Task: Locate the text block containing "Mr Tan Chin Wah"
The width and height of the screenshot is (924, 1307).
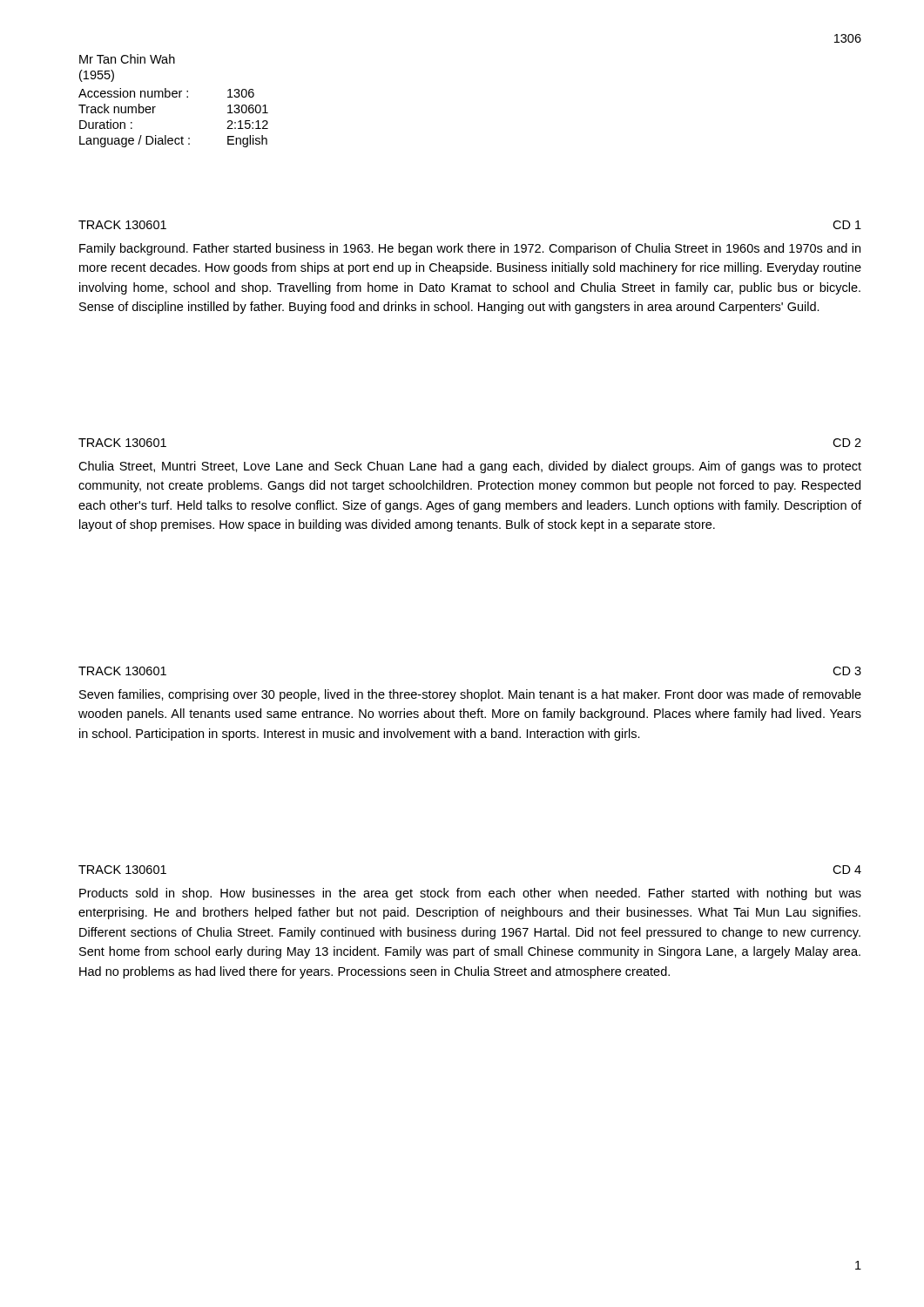Action: pos(173,100)
